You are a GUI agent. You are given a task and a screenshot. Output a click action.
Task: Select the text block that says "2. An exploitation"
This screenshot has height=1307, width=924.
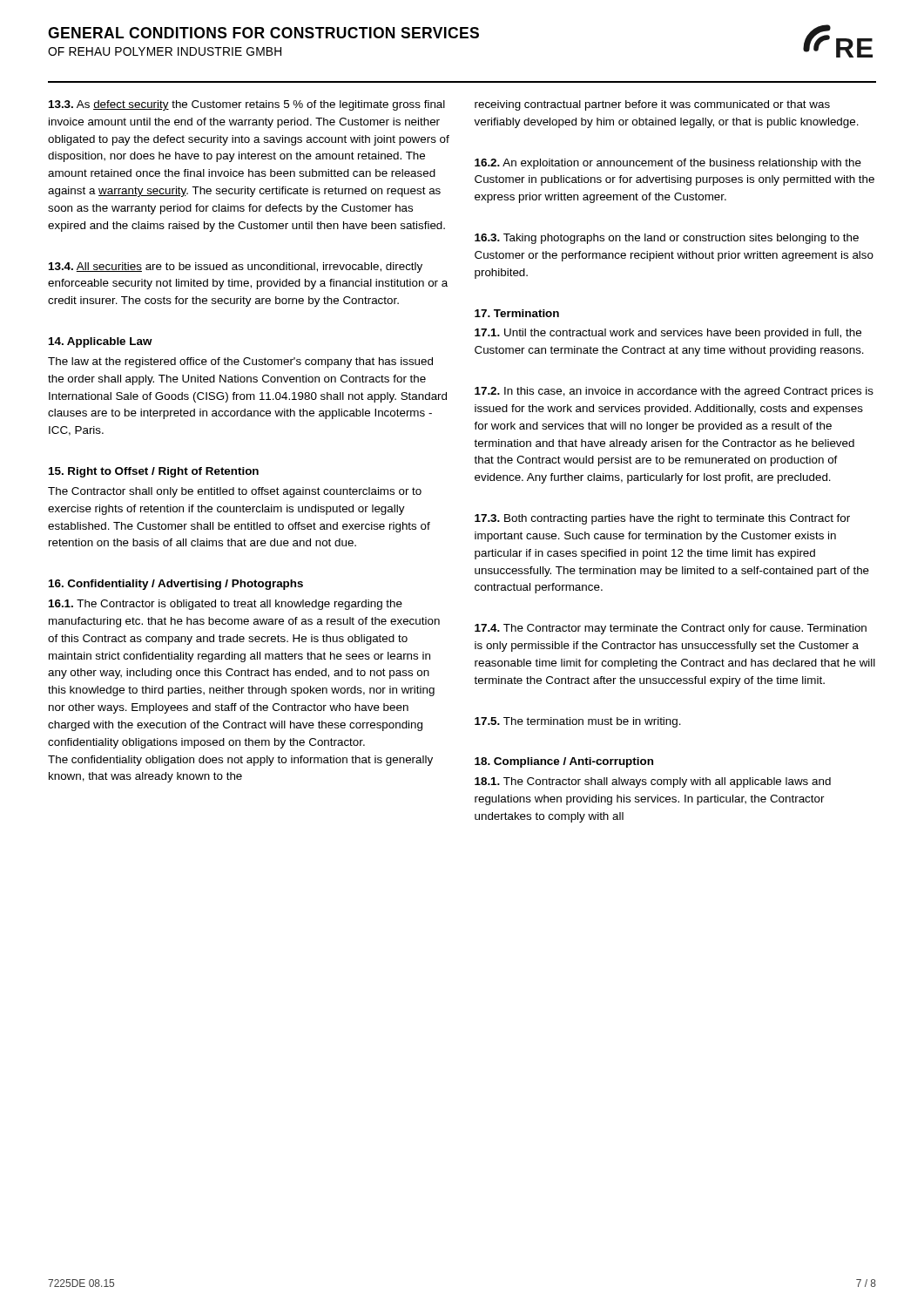pyautogui.click(x=675, y=180)
